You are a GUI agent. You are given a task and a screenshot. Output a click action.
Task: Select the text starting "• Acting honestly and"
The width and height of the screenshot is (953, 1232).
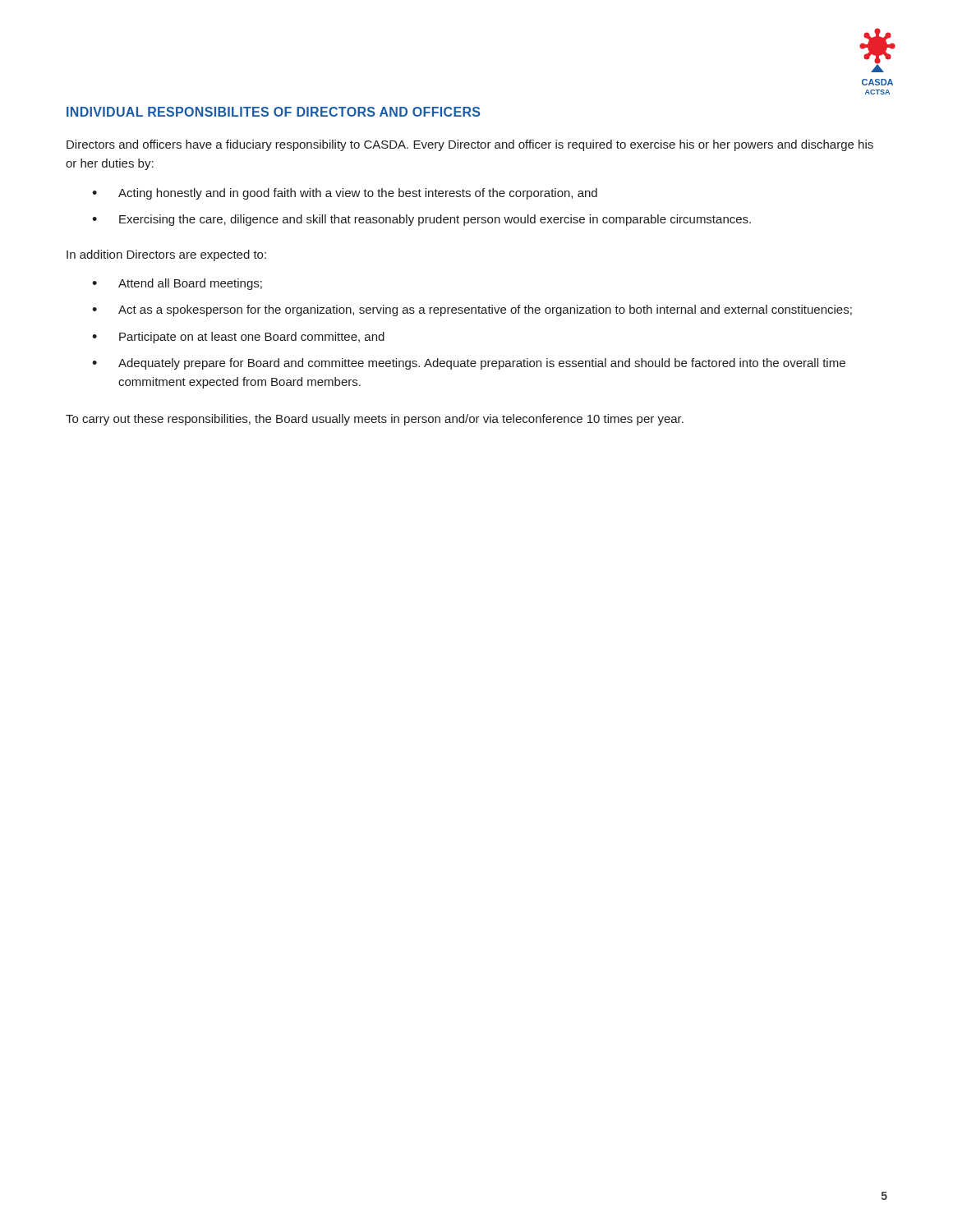490,193
